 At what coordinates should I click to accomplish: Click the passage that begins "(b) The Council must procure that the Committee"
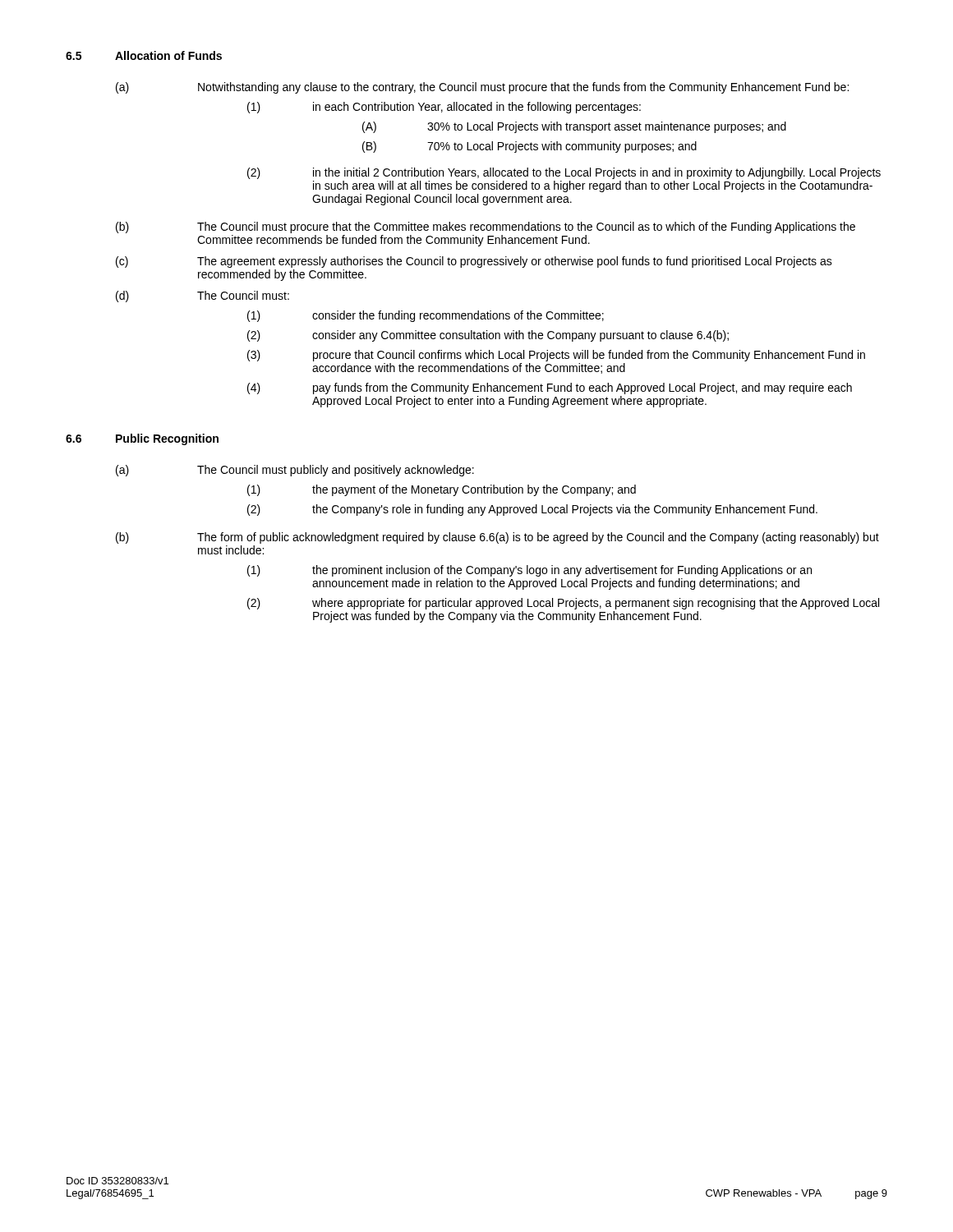click(476, 233)
